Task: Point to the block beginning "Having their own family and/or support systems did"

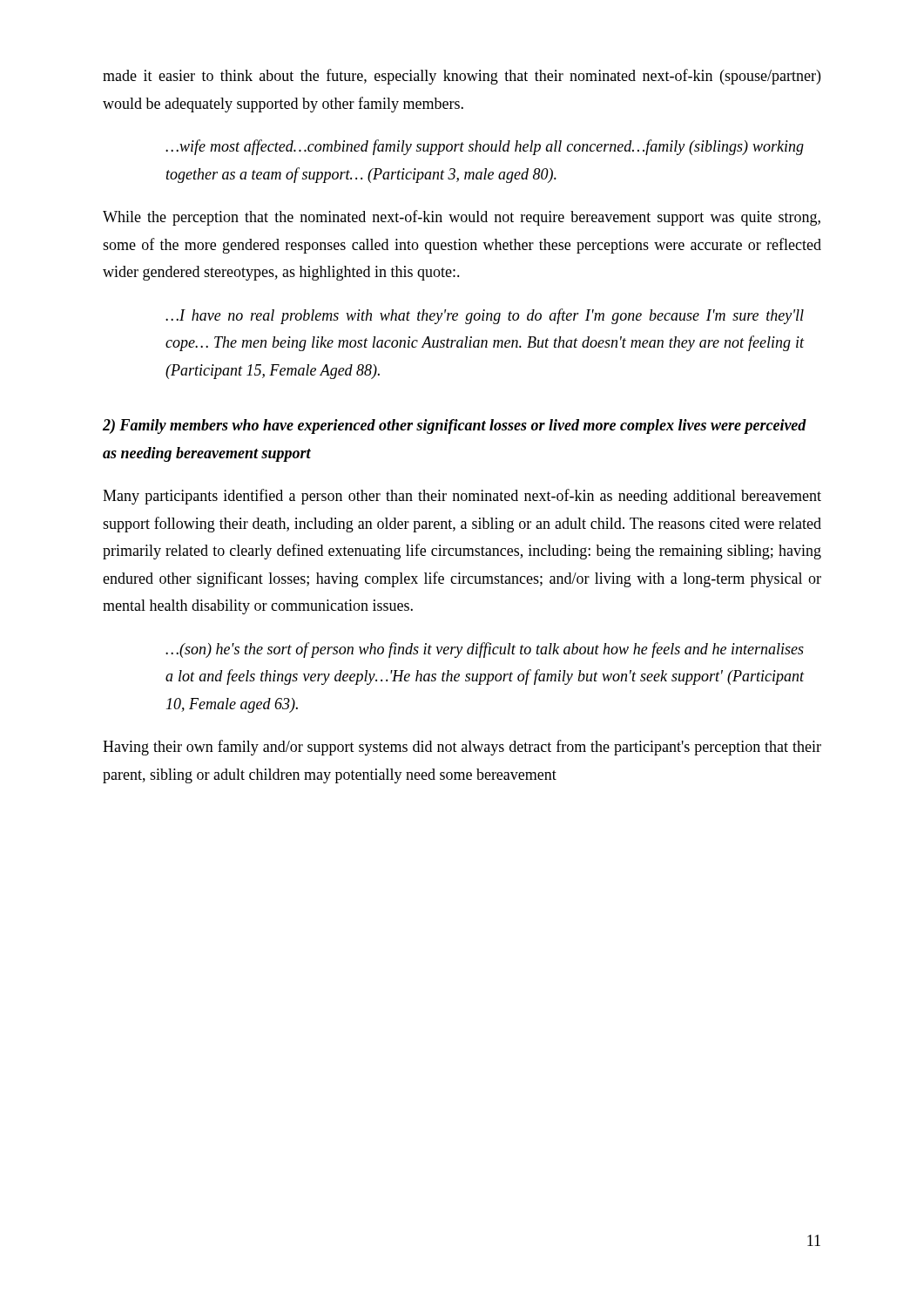Action: coord(462,760)
